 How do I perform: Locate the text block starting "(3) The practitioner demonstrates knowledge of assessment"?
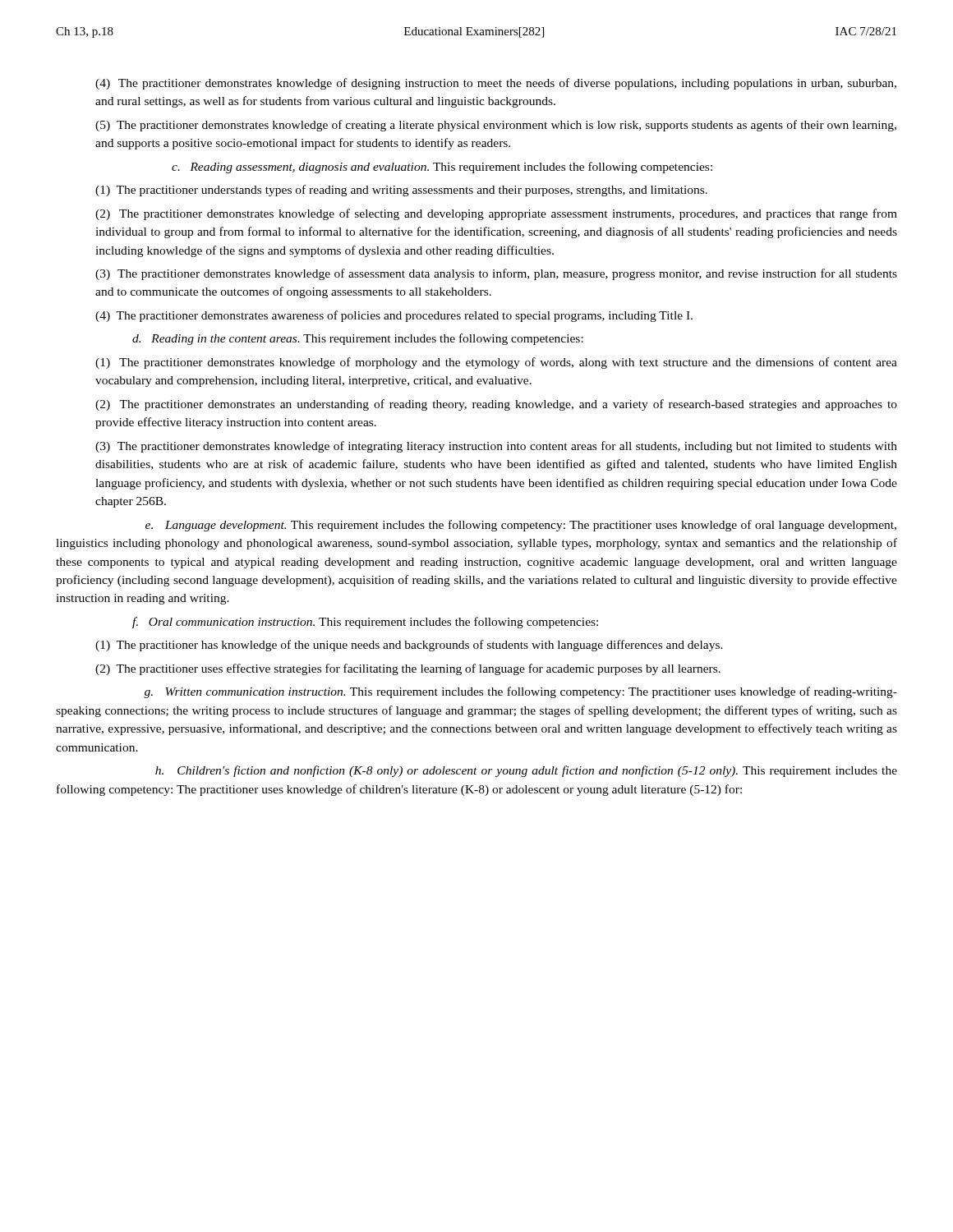click(x=496, y=283)
